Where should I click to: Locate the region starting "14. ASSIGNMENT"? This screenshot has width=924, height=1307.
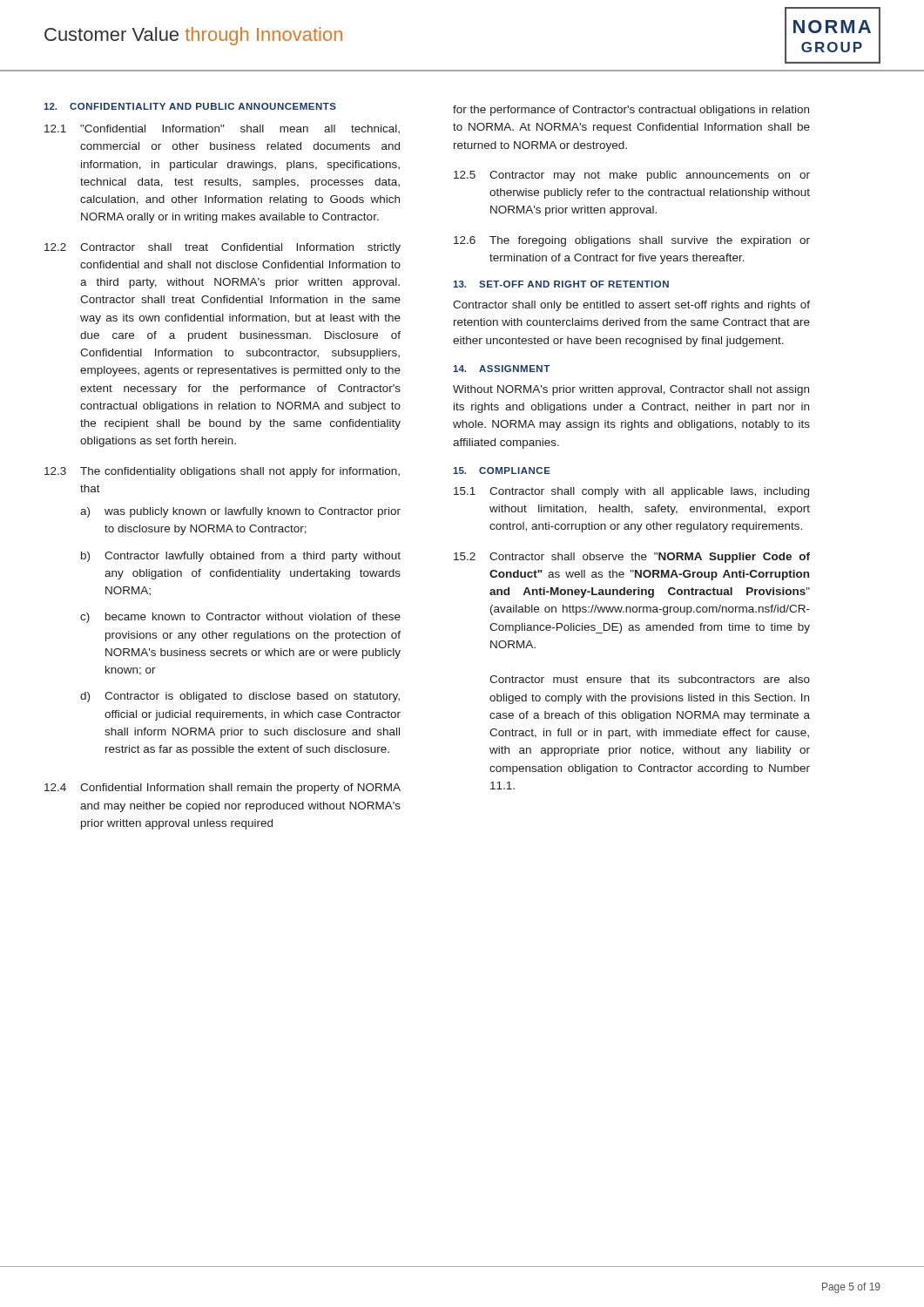click(x=502, y=368)
